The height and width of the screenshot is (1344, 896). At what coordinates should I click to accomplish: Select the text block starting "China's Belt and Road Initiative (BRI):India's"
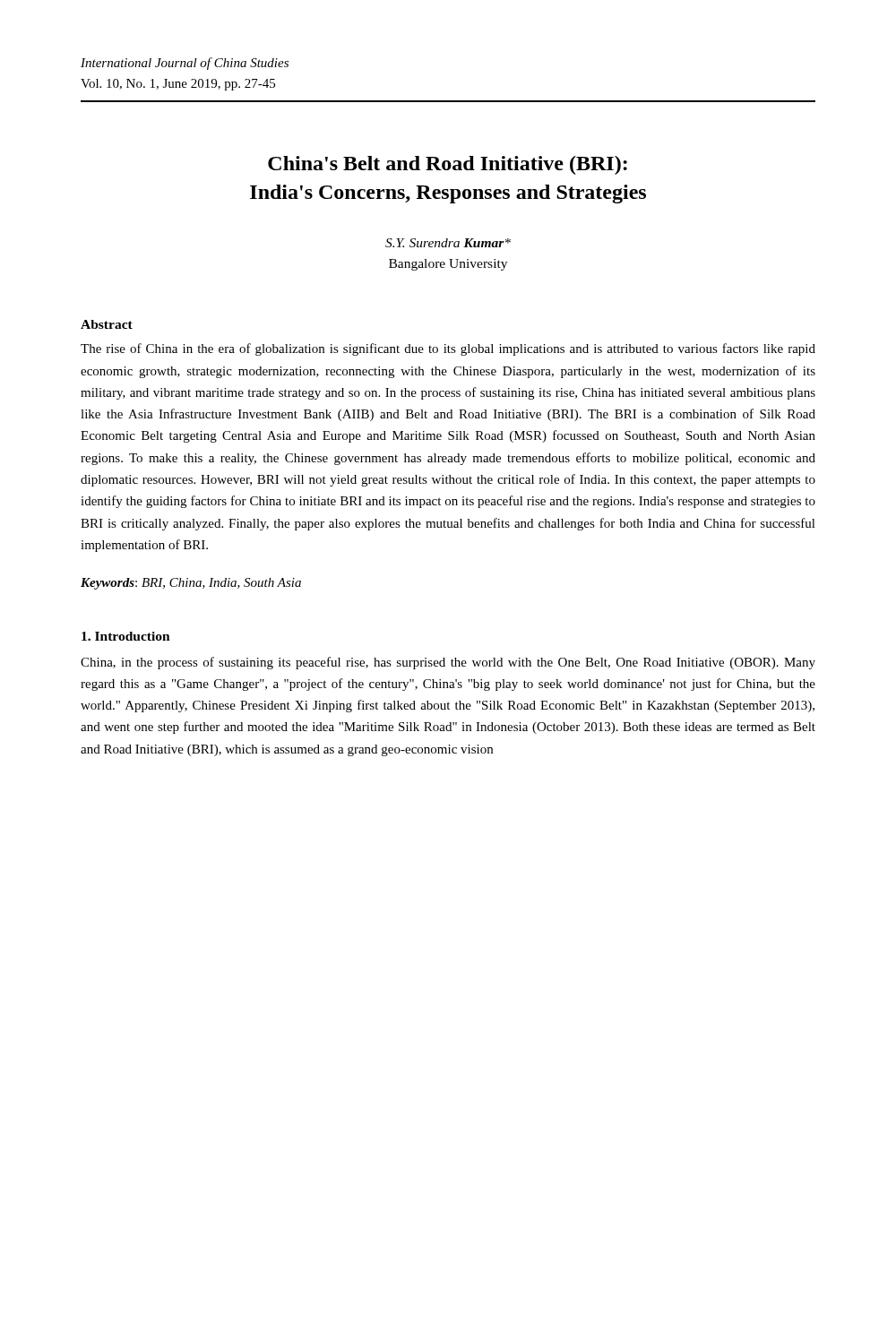coord(448,178)
